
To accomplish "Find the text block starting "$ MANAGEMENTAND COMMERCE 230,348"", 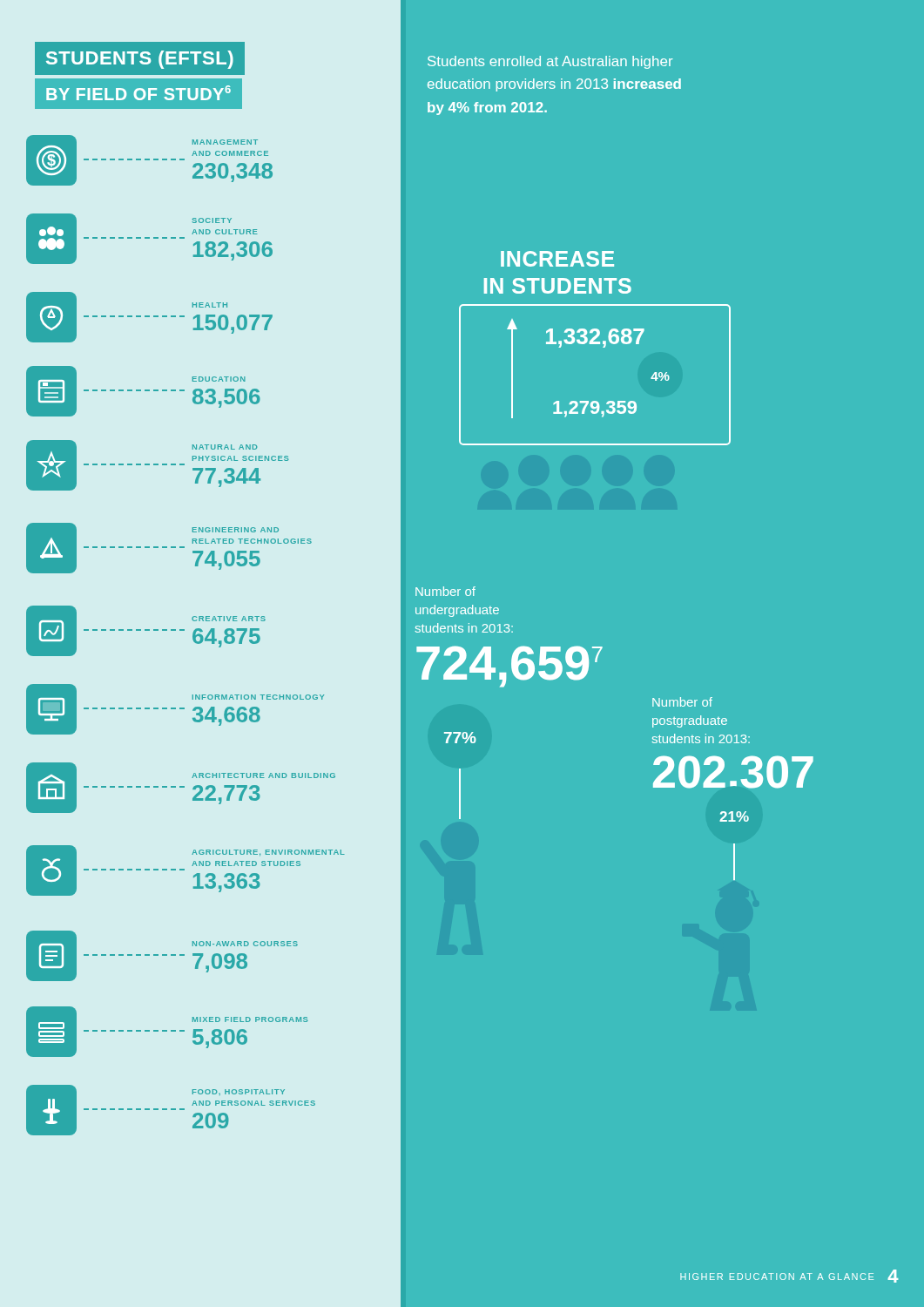I will point(209,160).
